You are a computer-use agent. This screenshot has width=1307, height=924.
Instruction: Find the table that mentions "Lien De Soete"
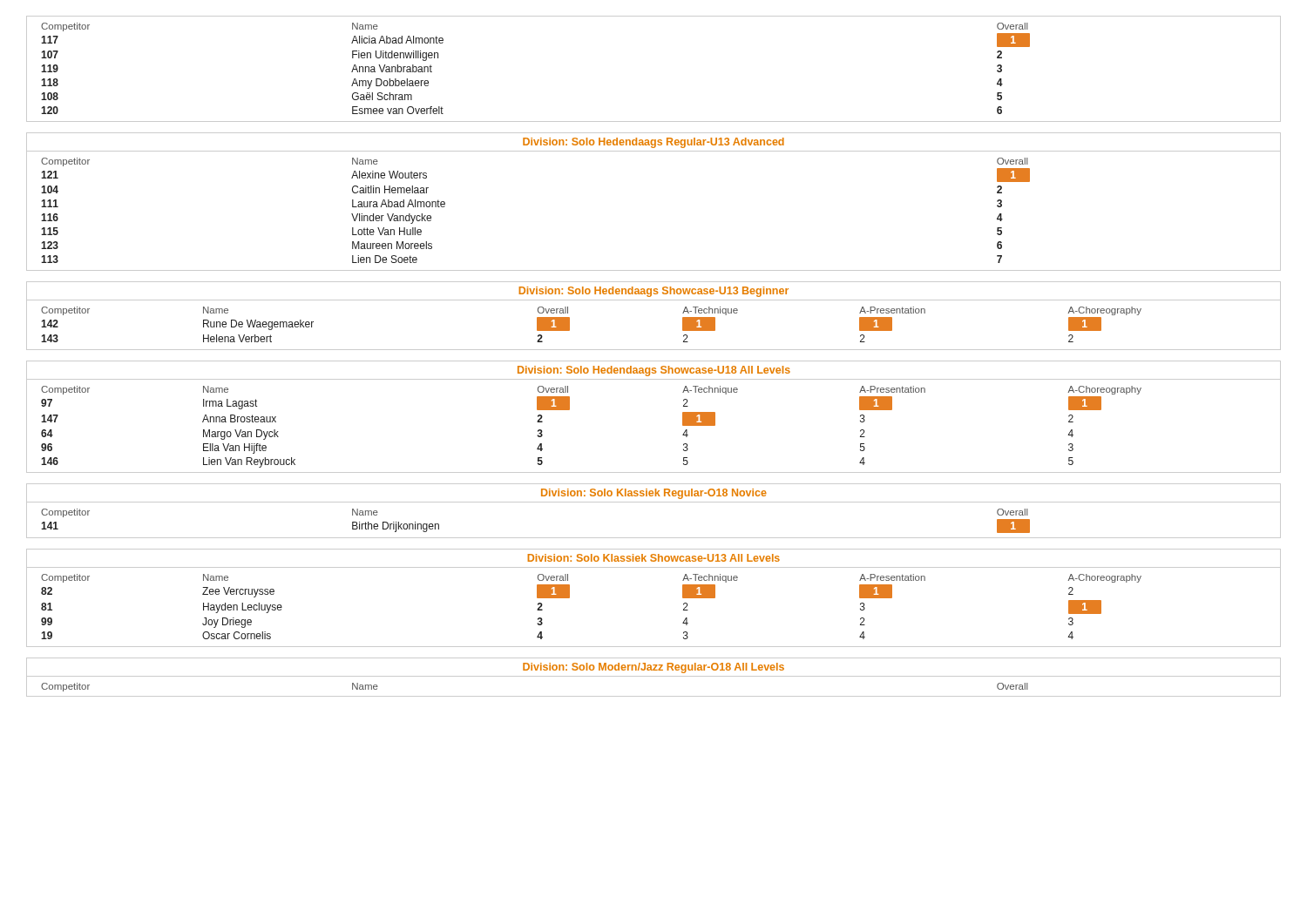[x=654, y=211]
